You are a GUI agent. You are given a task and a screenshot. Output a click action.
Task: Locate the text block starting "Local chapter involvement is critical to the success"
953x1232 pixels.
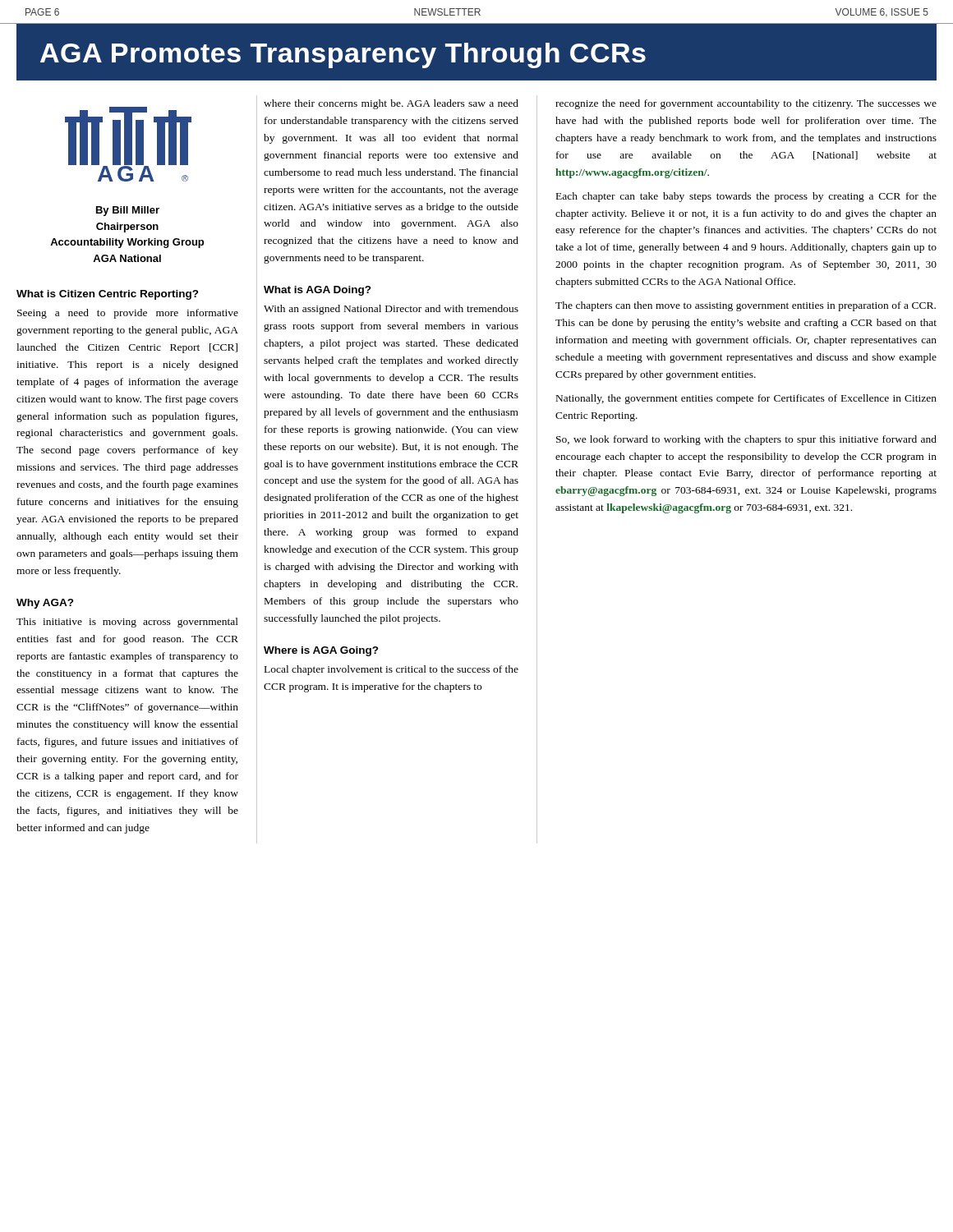pos(391,677)
